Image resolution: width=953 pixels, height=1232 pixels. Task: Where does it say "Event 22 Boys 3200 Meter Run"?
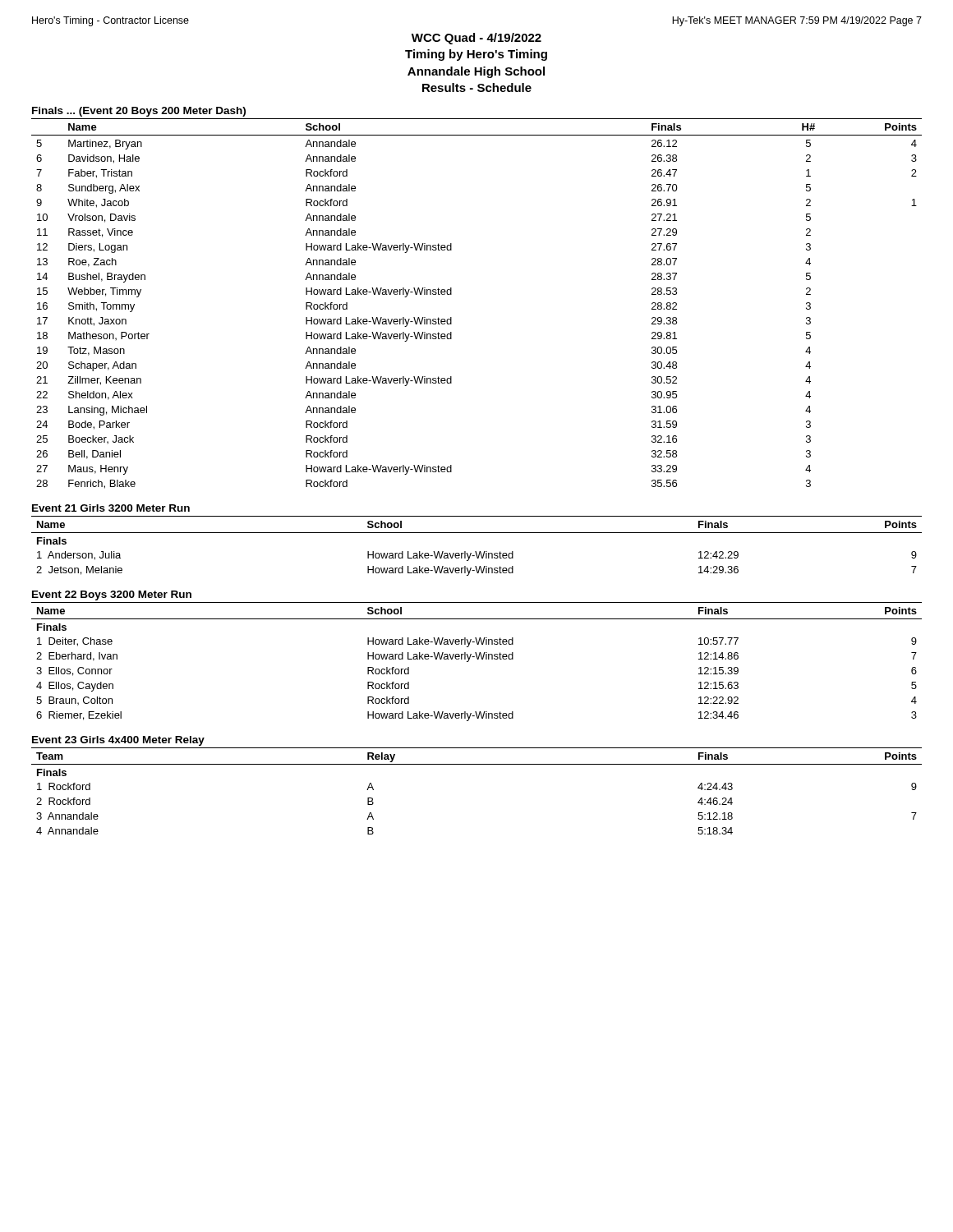[x=112, y=594]
